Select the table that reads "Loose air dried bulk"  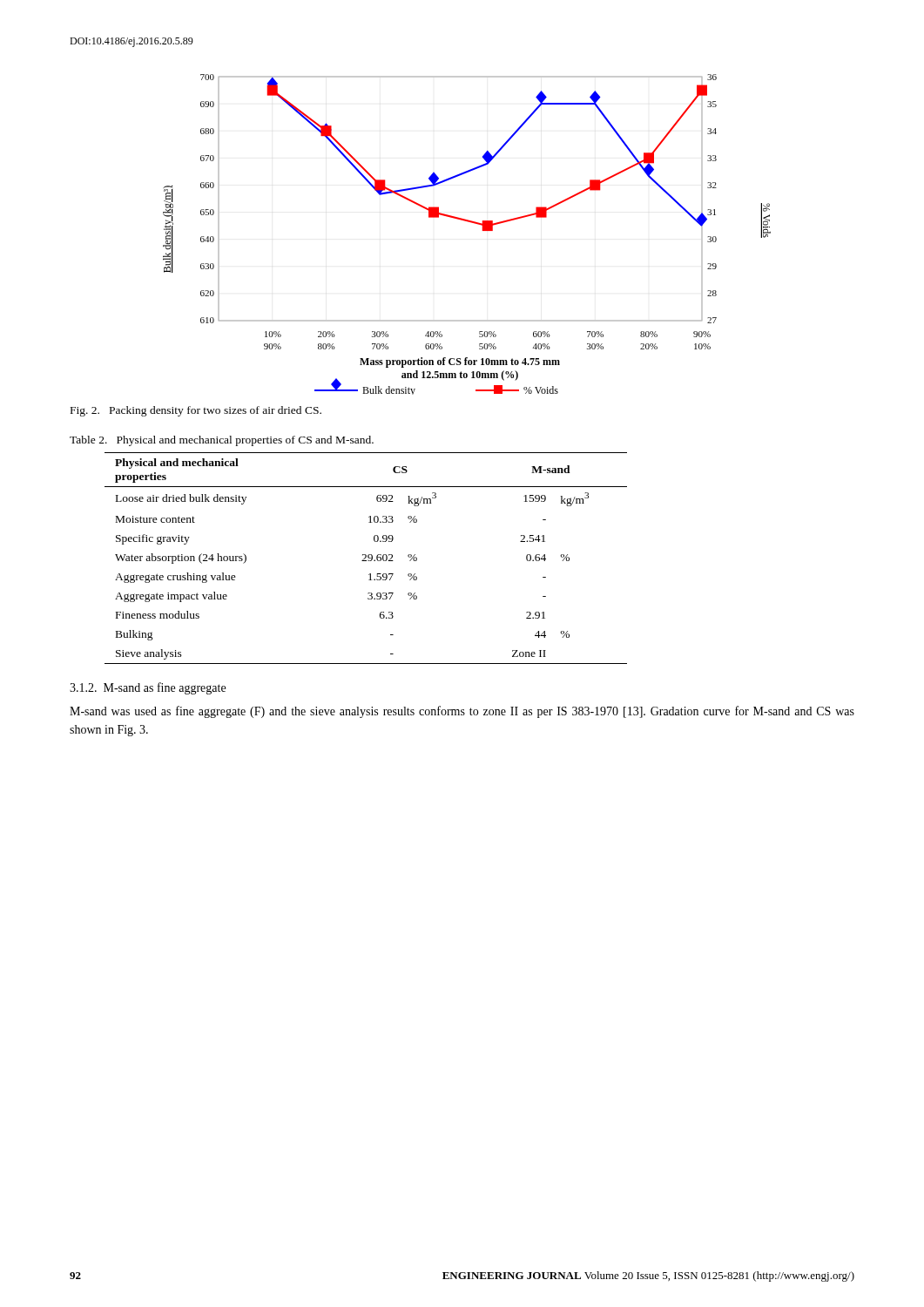click(462, 558)
